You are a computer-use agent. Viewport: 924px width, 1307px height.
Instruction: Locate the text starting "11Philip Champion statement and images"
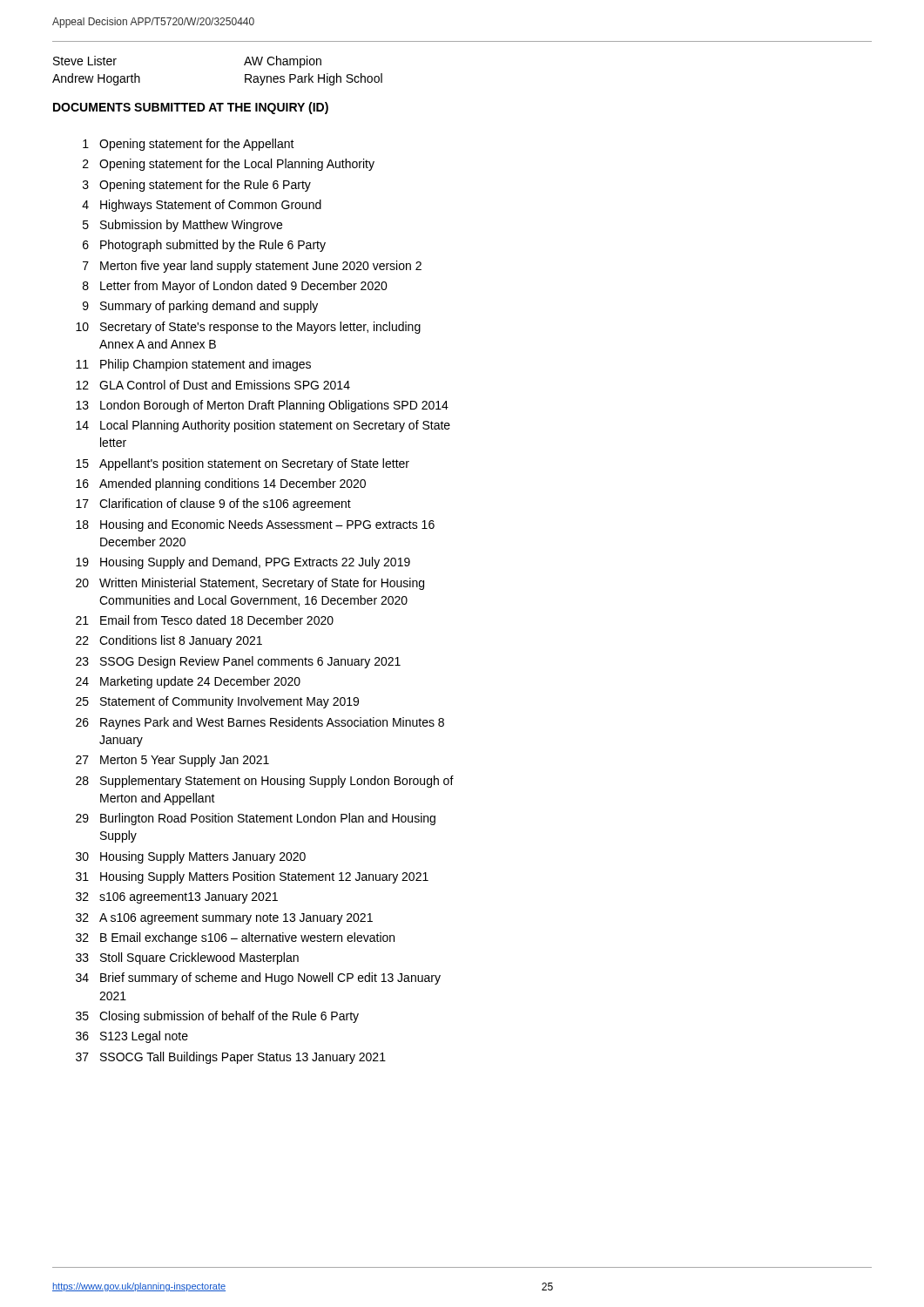click(x=193, y=365)
